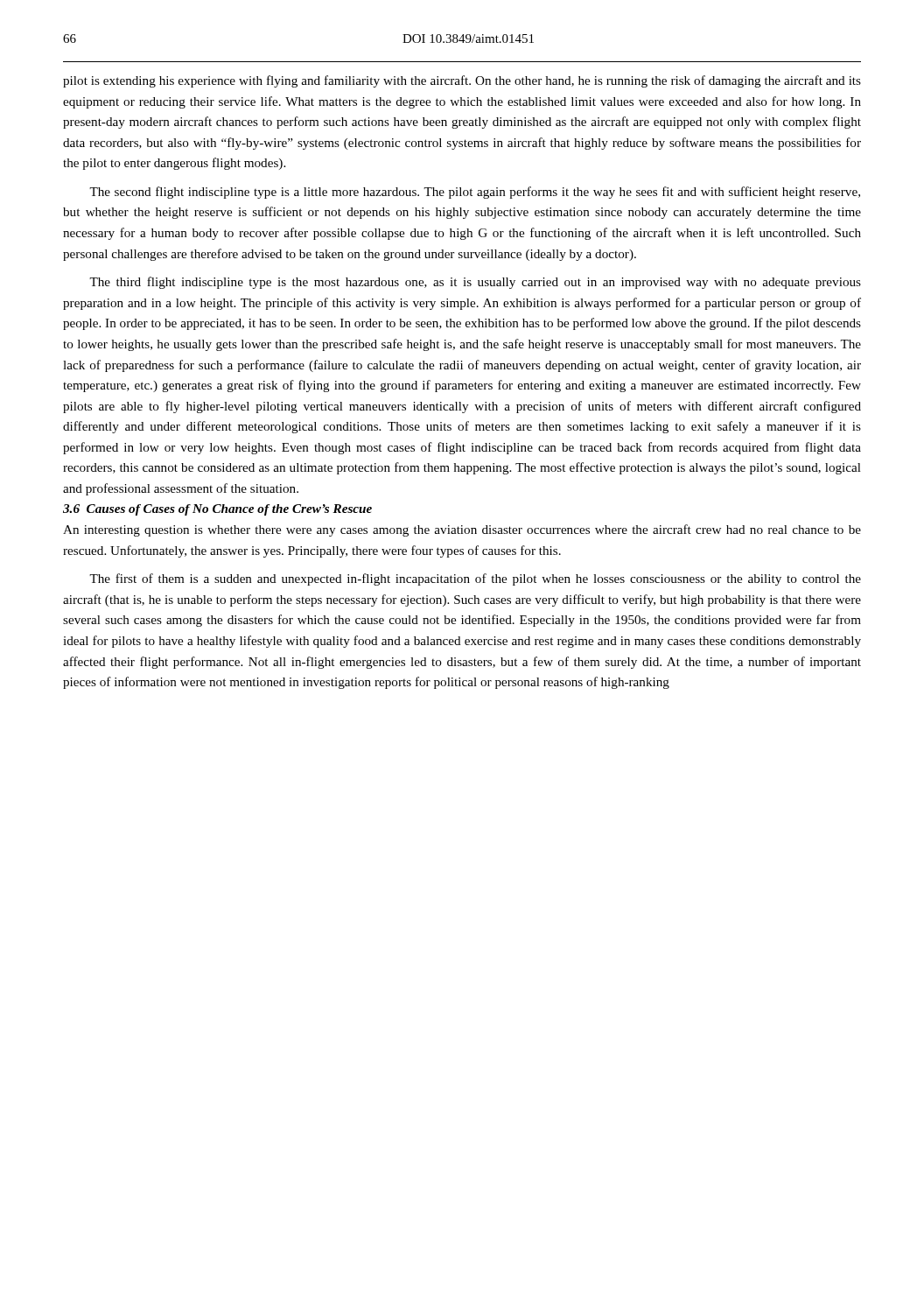
Task: Find the block on this page that starts "The second flight indiscipline type is"
Action: click(x=462, y=222)
